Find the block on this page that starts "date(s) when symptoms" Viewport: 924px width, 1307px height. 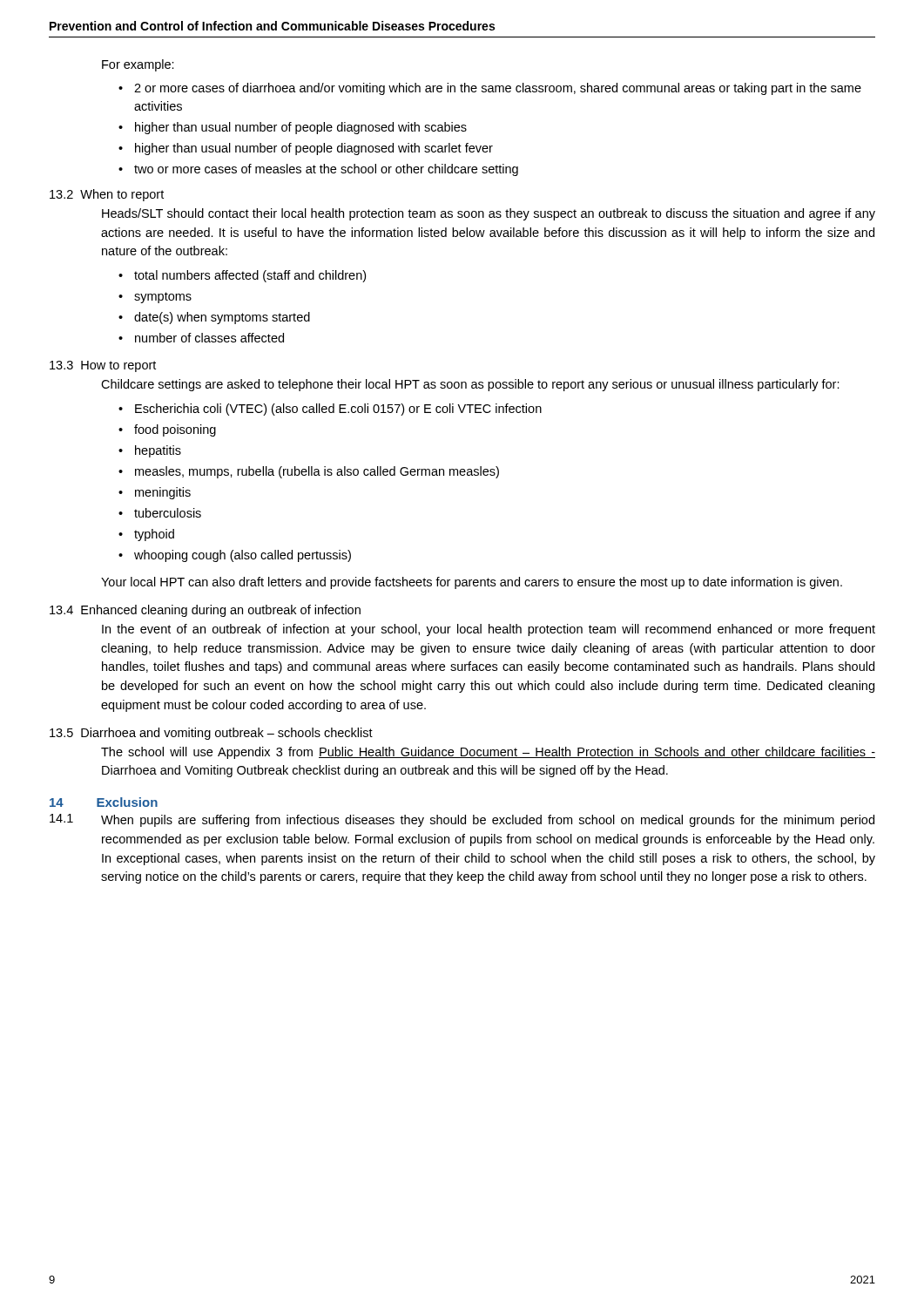pos(222,317)
